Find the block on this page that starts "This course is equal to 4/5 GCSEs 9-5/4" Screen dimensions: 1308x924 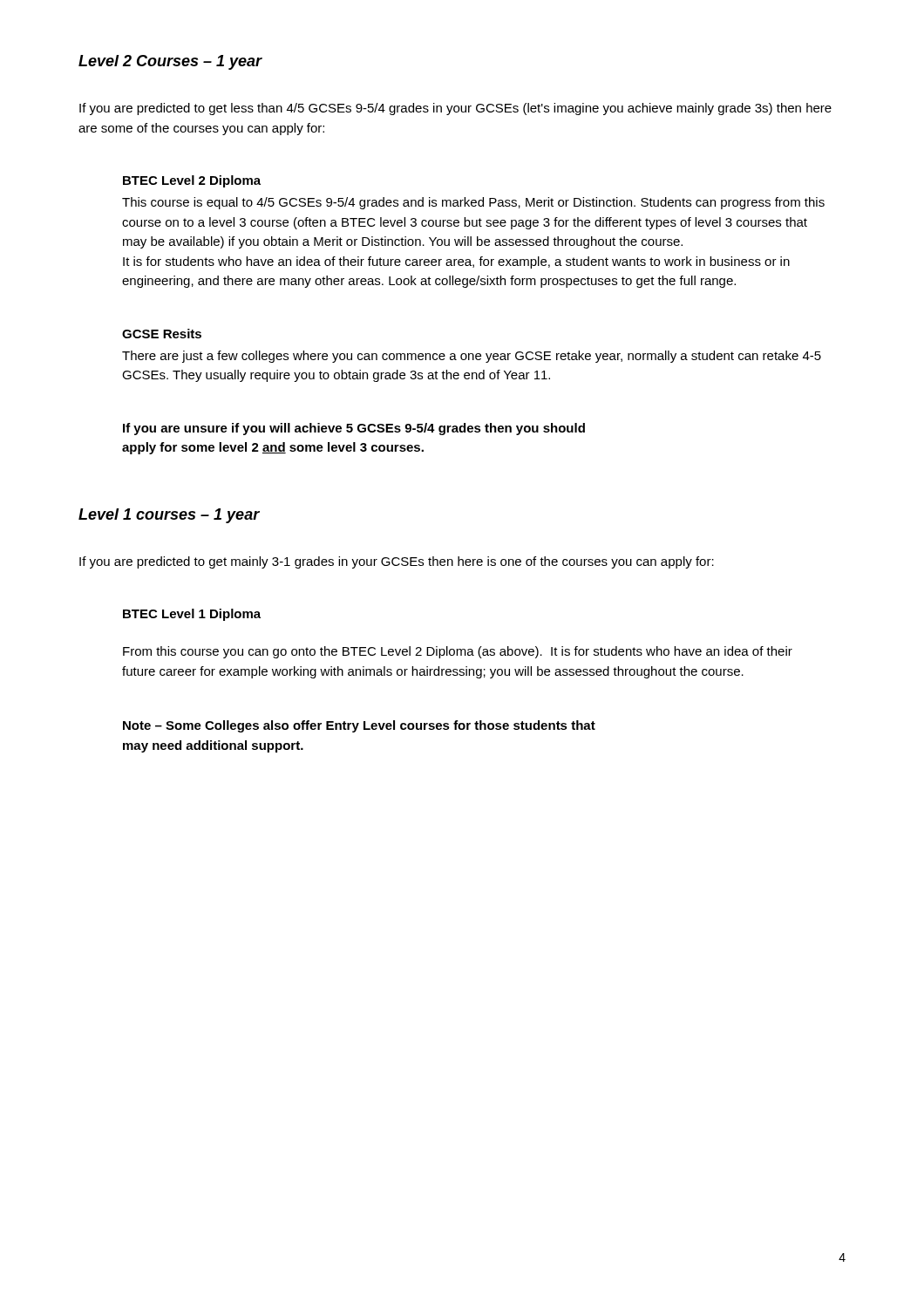473,241
